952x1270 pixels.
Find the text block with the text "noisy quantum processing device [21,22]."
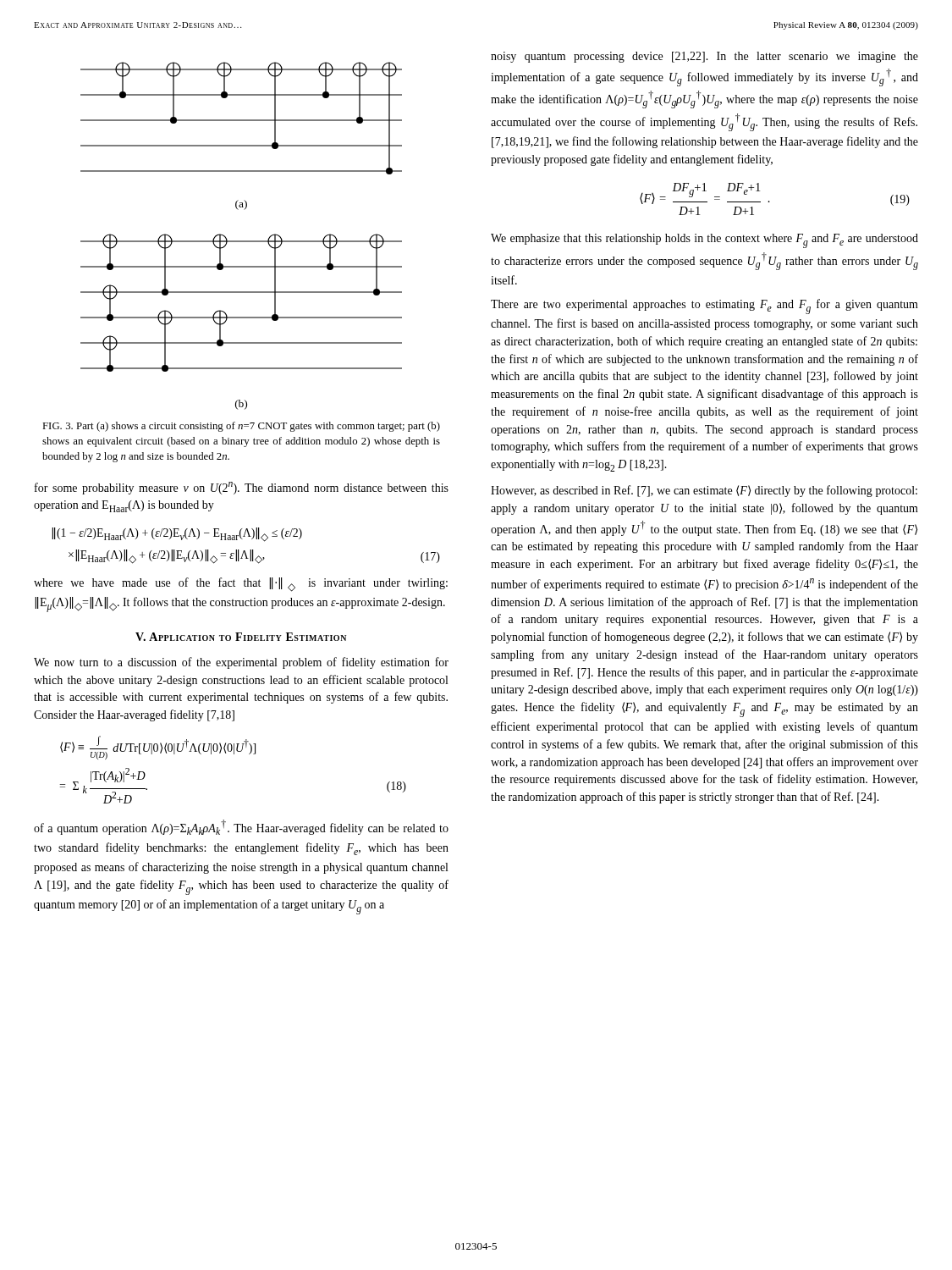pos(704,108)
